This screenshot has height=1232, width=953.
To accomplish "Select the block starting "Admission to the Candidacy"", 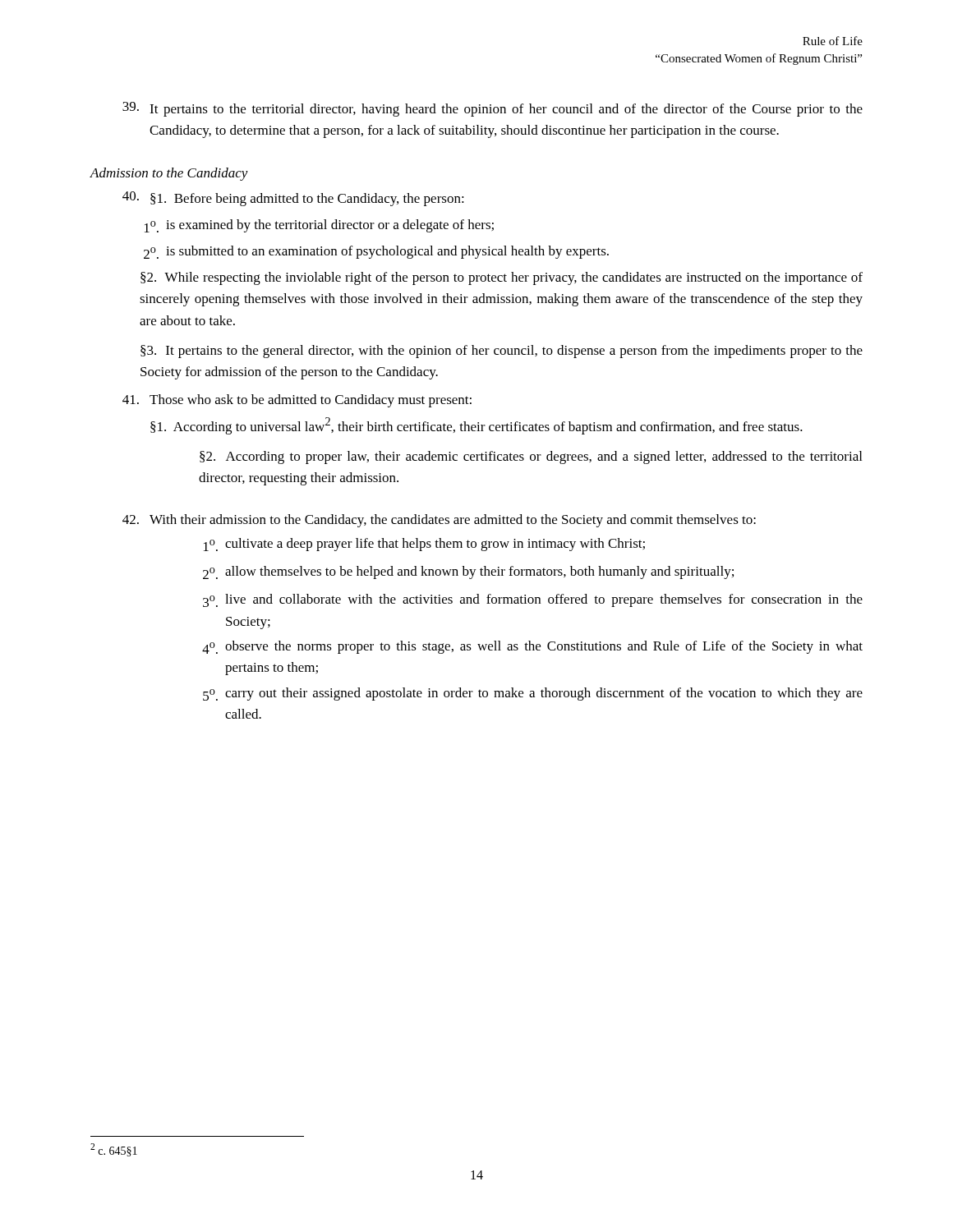I will 169,173.
